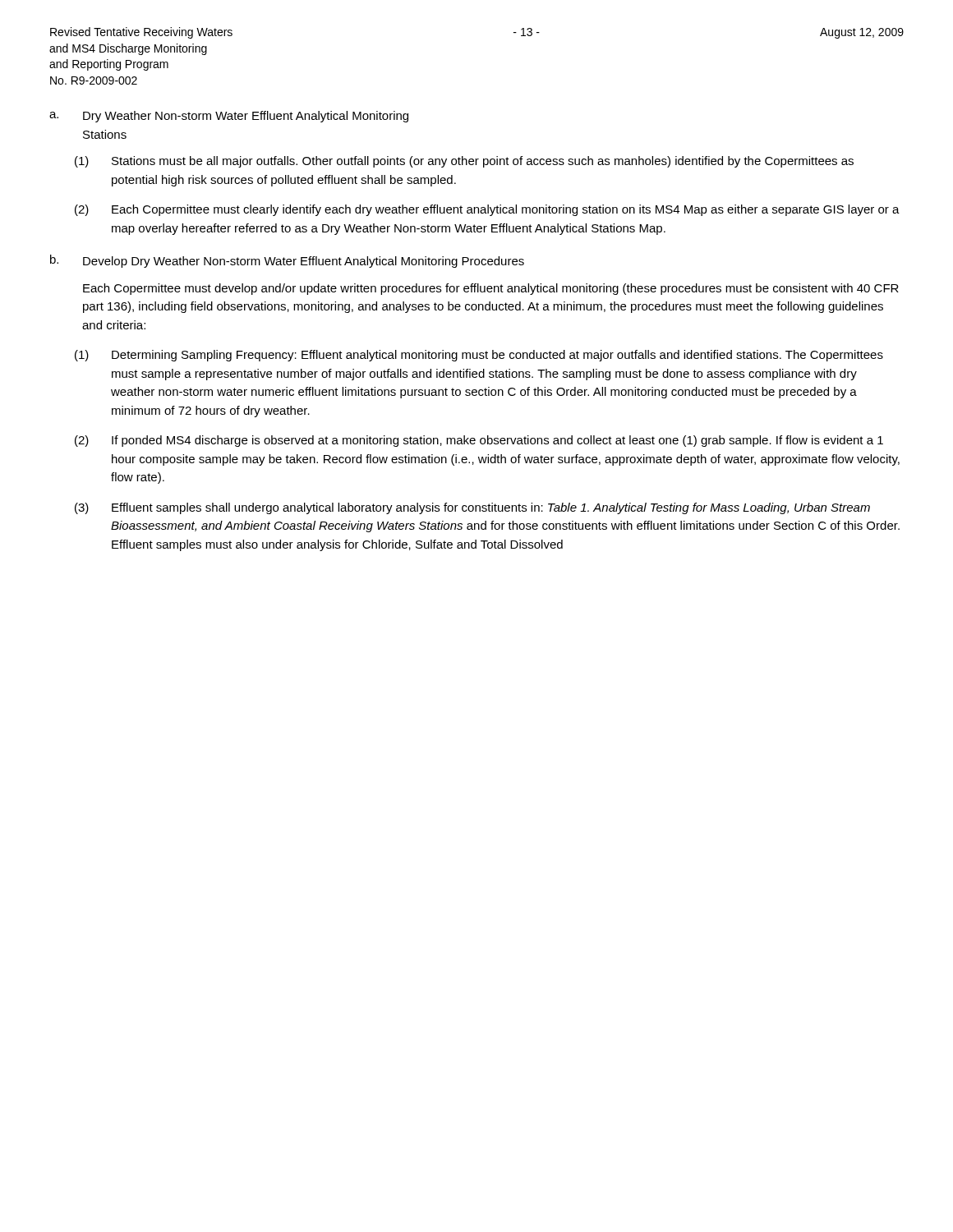The height and width of the screenshot is (1232, 953).
Task: Click on the list item with the text "(3) Effluent samples shall undergo analytical laboratory"
Action: click(x=489, y=526)
